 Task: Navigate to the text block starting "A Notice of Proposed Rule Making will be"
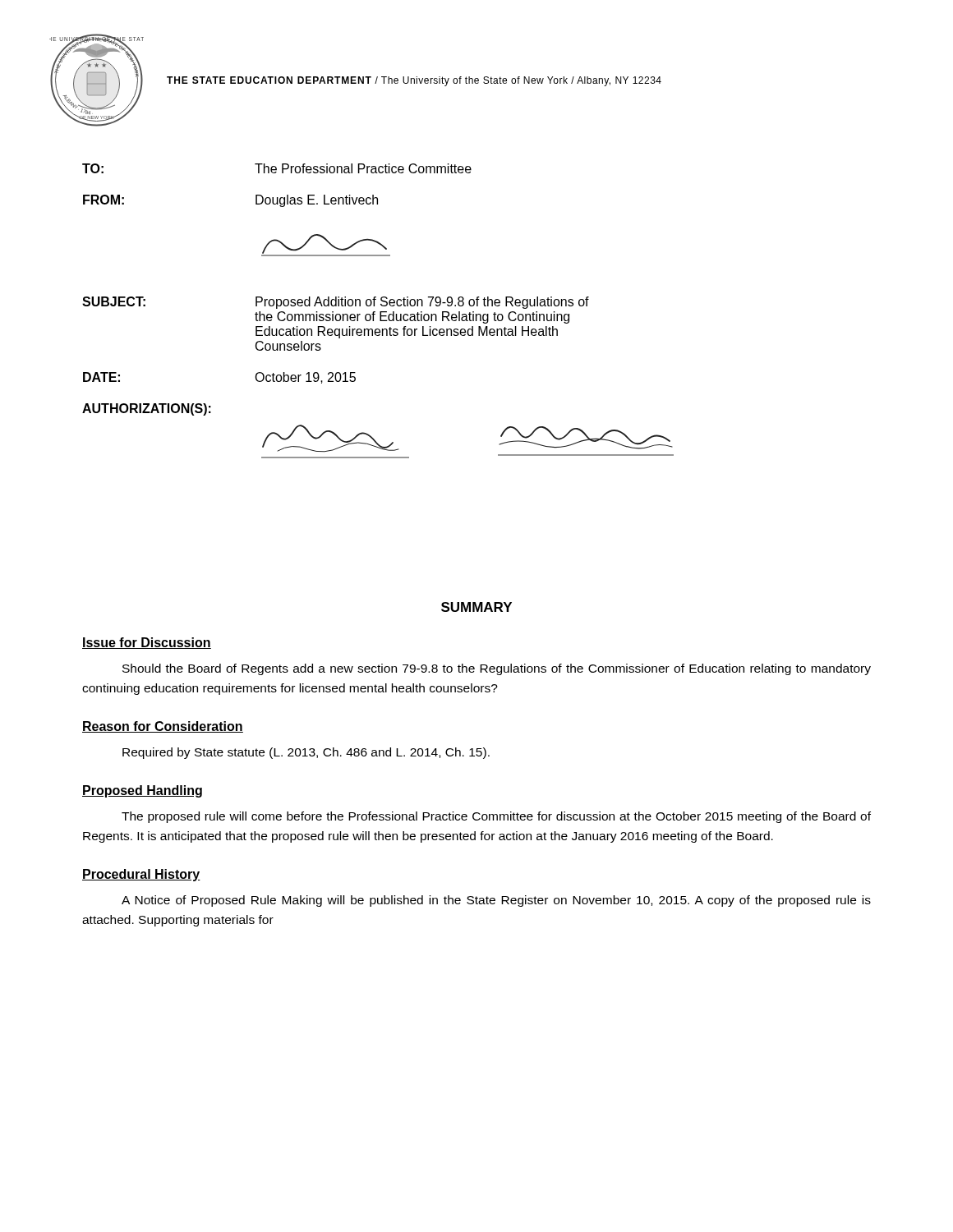tap(476, 910)
